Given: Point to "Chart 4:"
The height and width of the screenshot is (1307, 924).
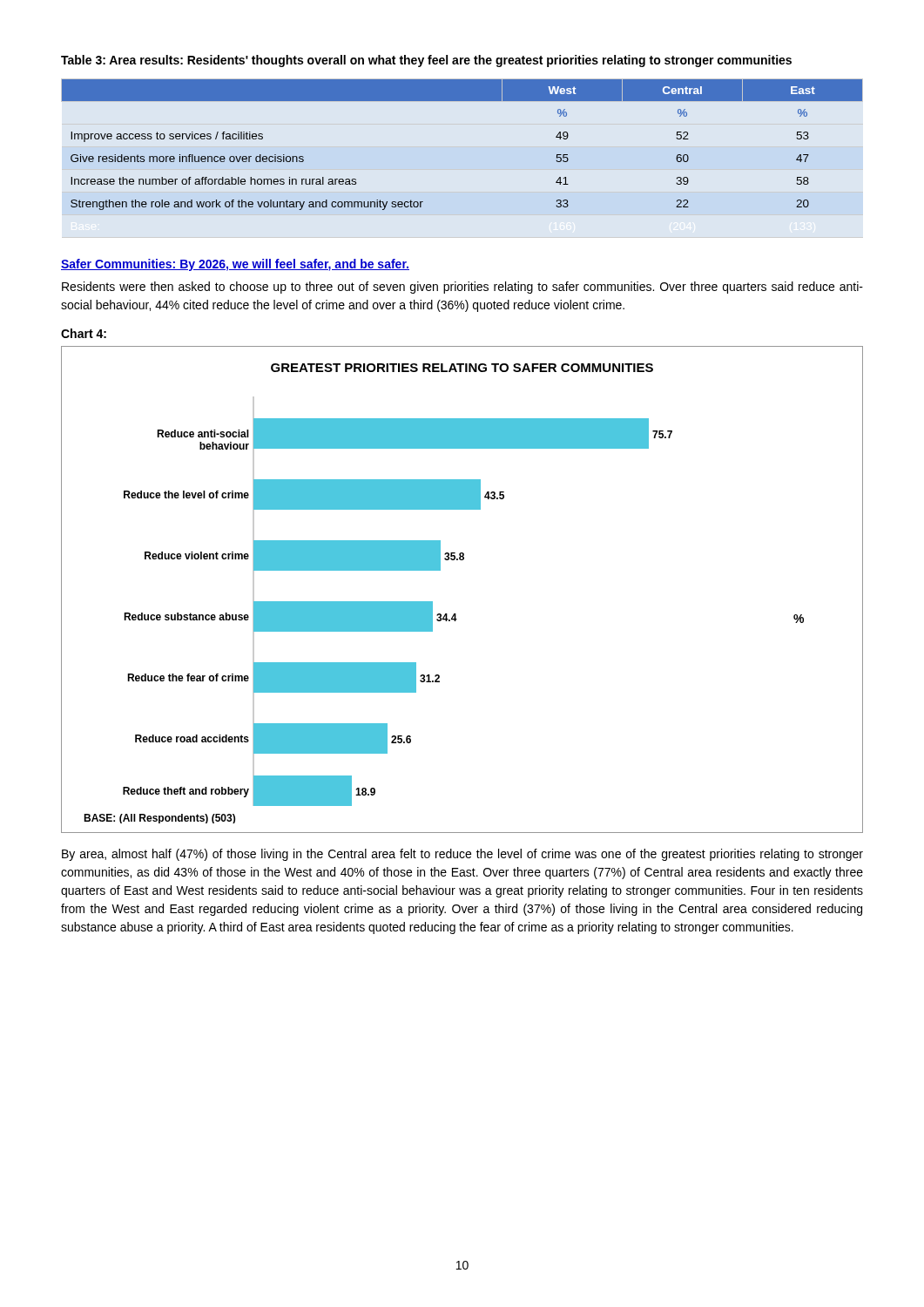Looking at the screenshot, I should 84,333.
